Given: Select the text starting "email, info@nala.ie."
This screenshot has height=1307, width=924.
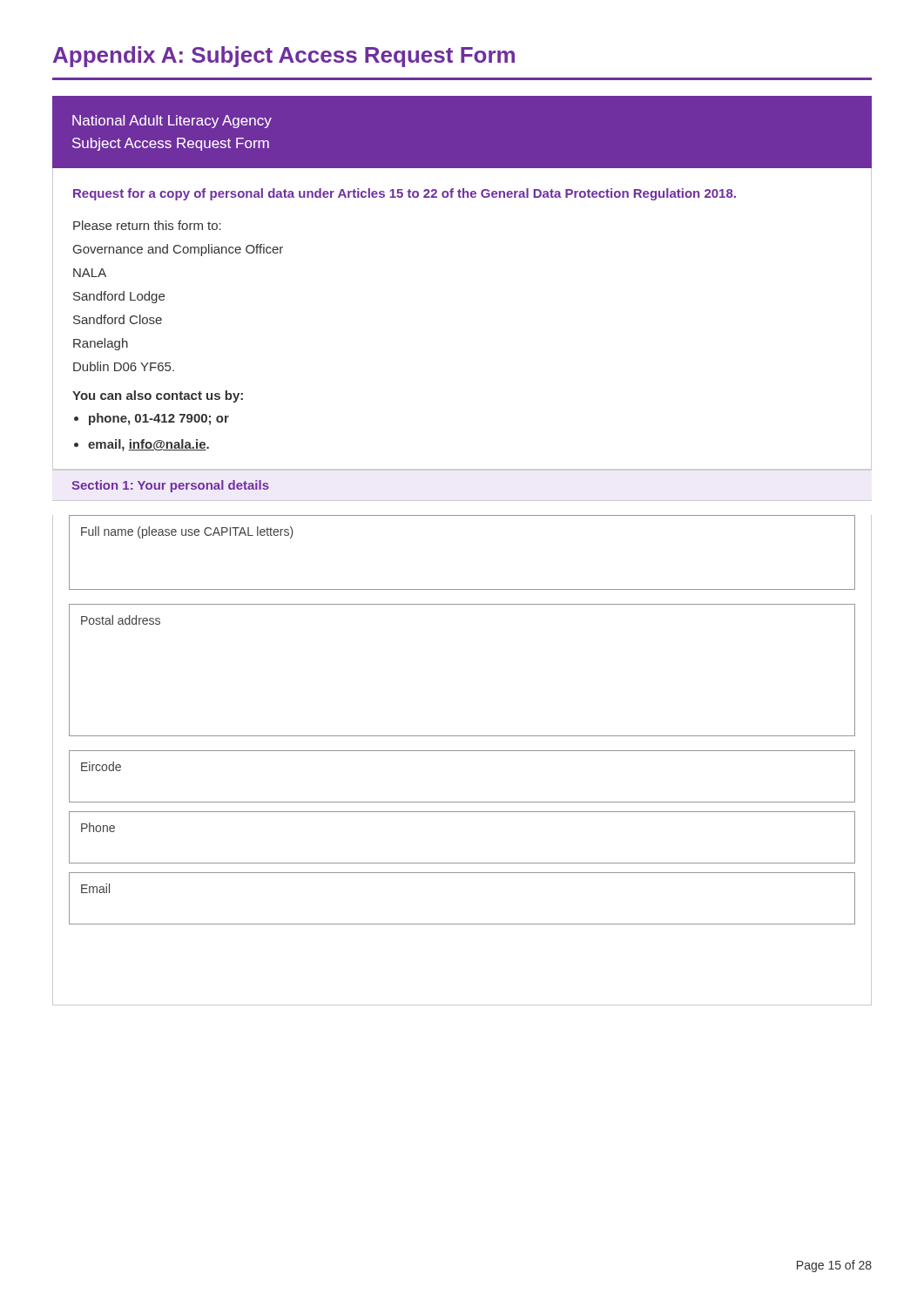Looking at the screenshot, I should click(x=149, y=444).
